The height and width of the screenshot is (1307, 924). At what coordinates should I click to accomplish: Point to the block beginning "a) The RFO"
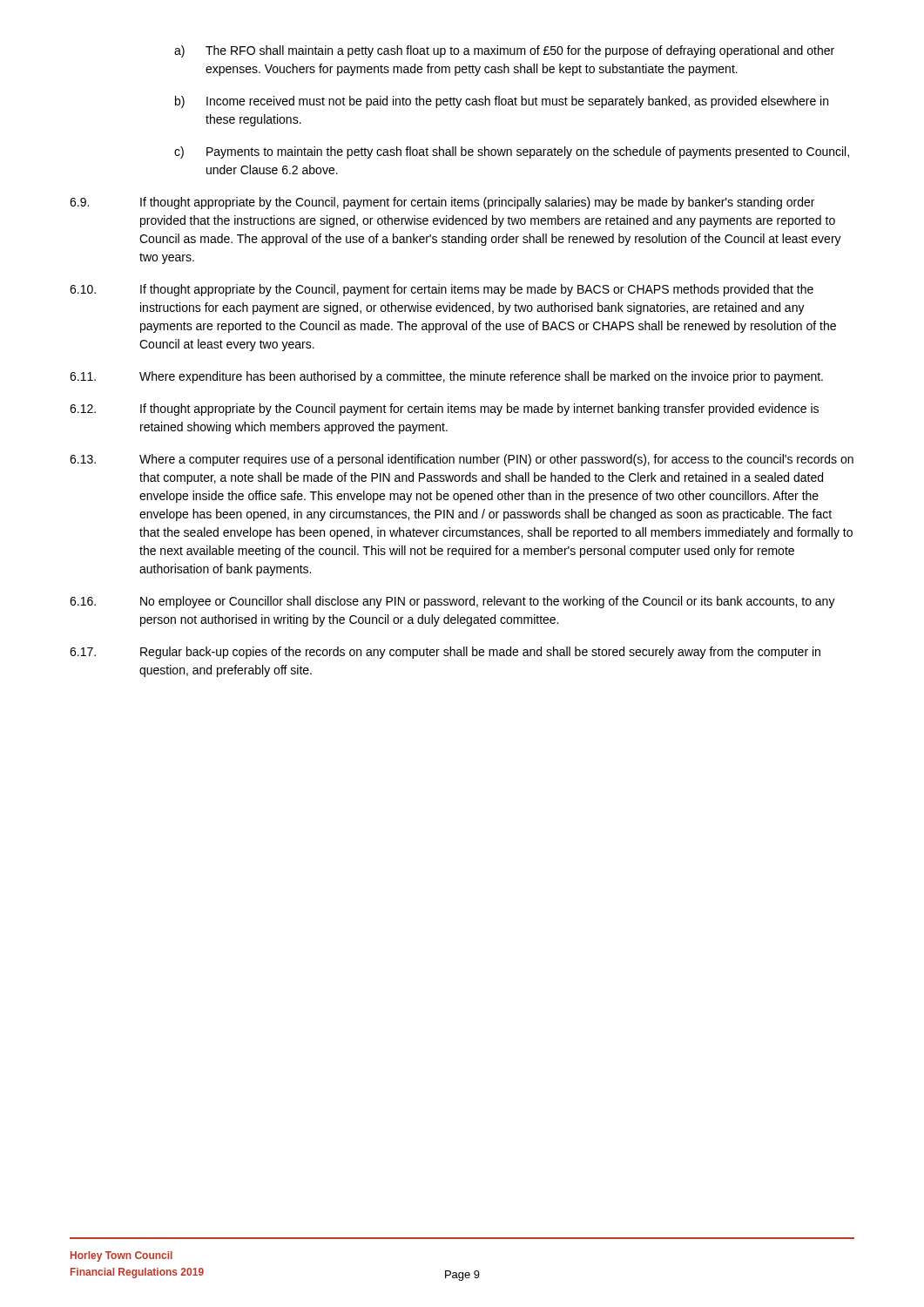[x=514, y=60]
